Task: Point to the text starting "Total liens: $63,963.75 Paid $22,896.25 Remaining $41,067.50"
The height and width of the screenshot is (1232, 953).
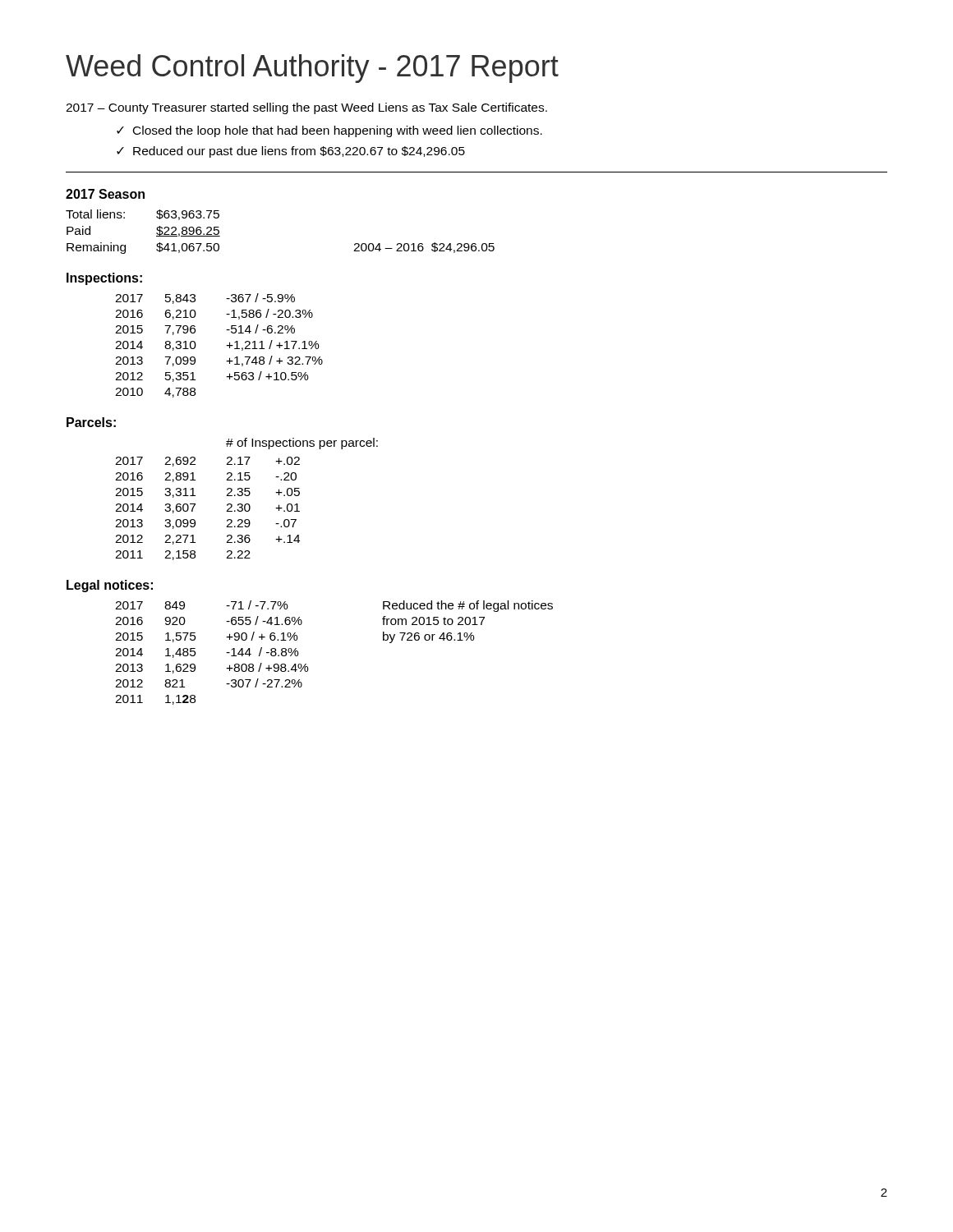Action: (97, 215)
